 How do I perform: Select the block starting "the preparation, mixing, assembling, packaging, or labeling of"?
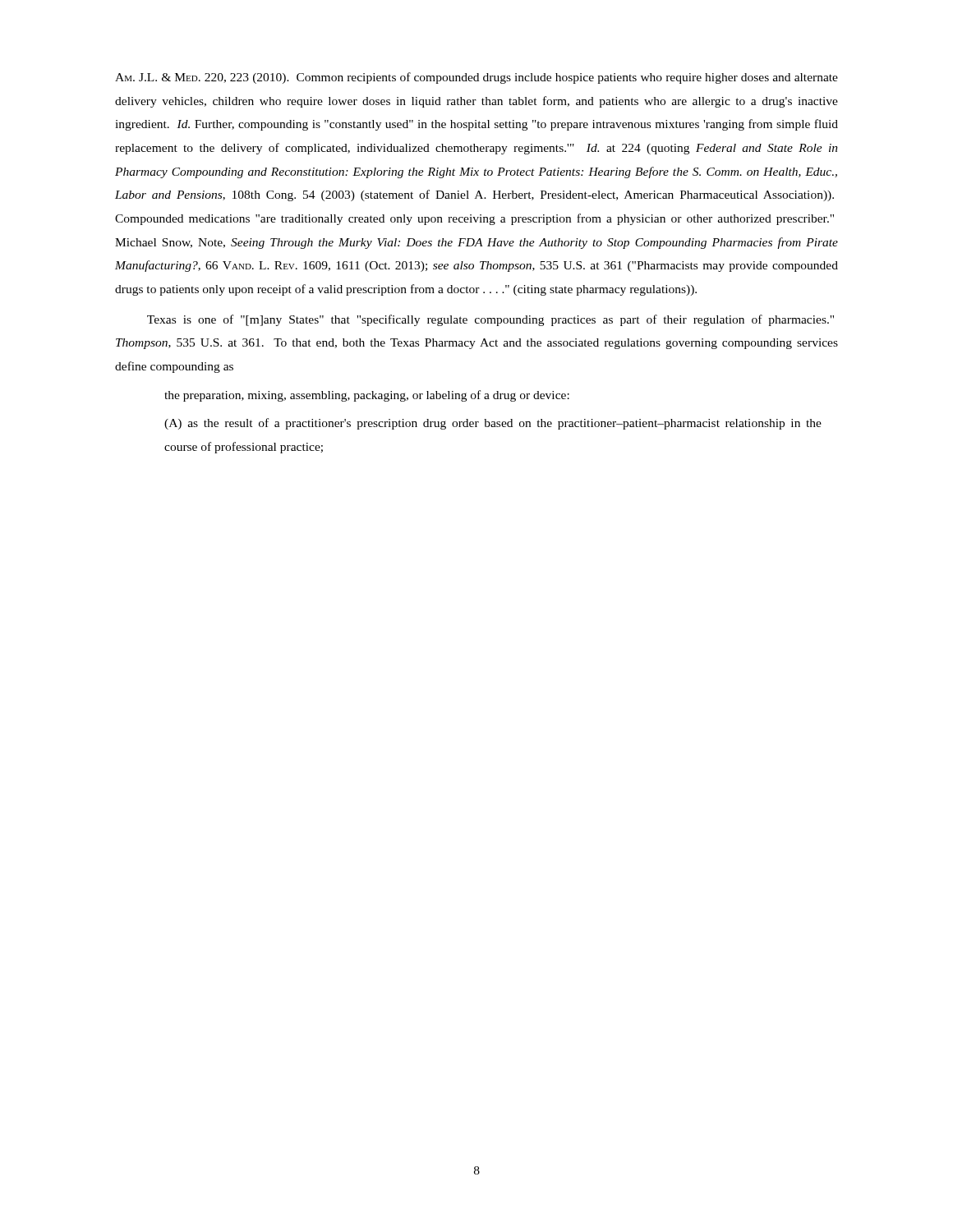coord(367,394)
